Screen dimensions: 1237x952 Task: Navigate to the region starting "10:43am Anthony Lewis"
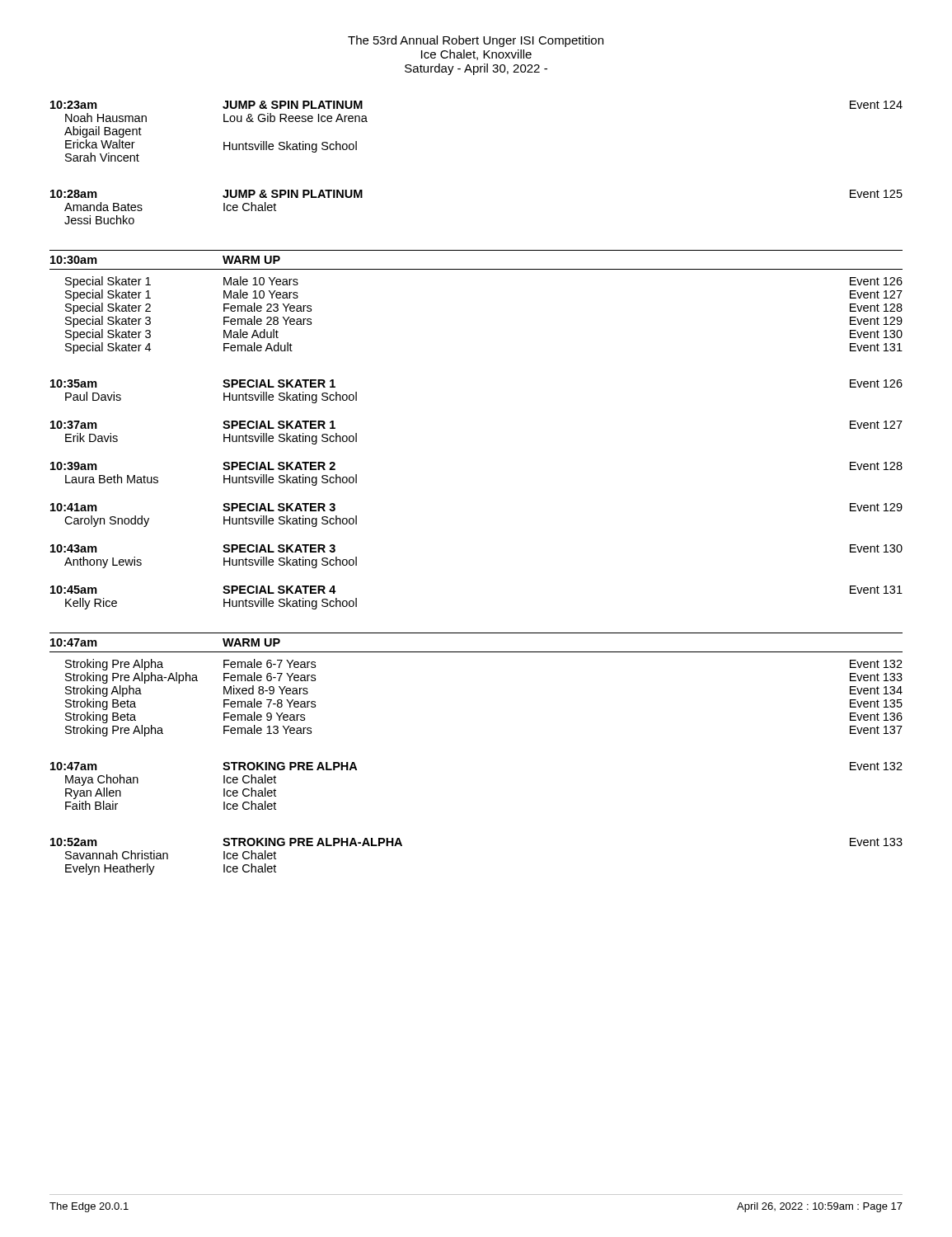[x=76, y=548]
